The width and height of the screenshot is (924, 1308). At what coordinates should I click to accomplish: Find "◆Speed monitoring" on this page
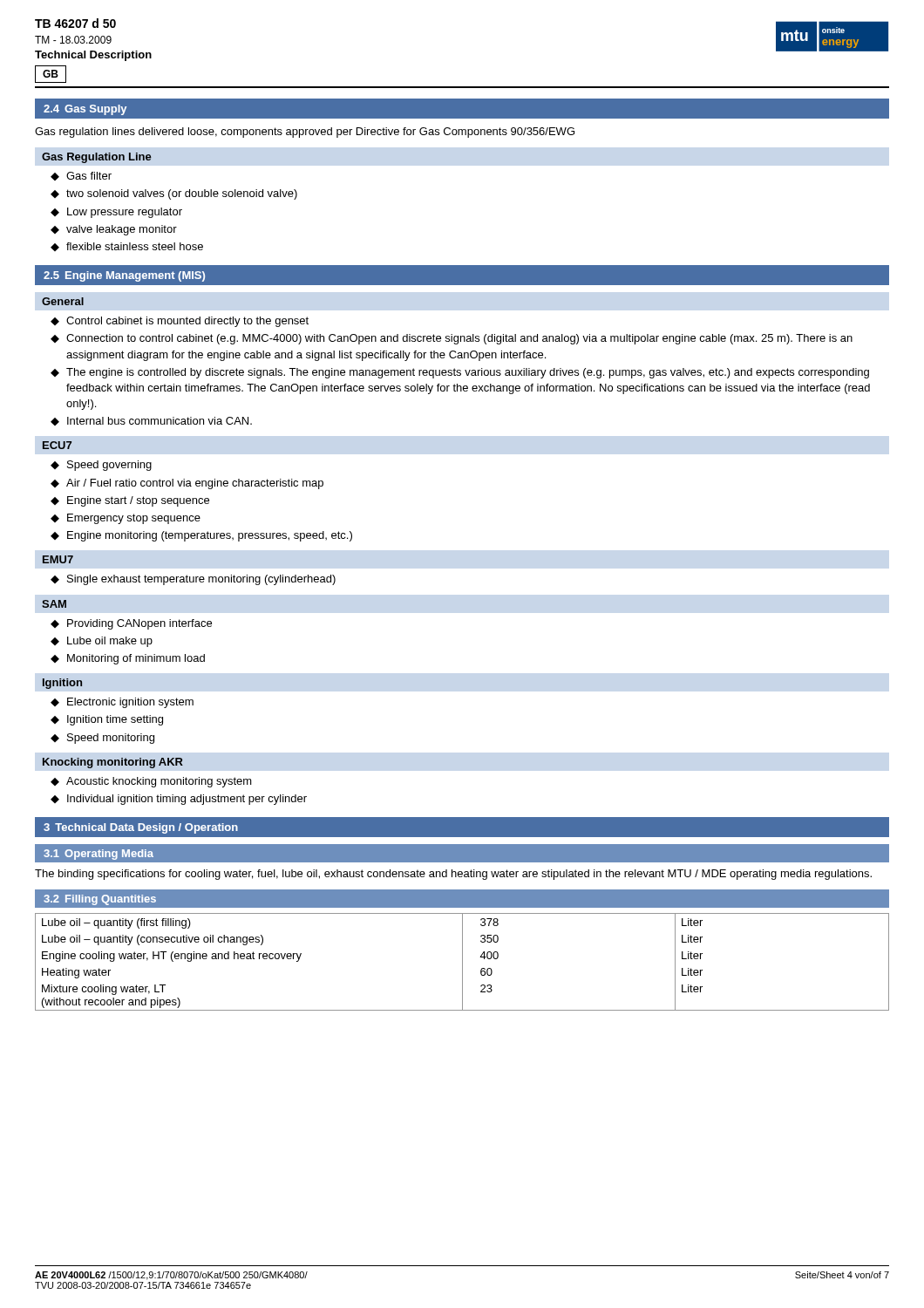coord(102,739)
